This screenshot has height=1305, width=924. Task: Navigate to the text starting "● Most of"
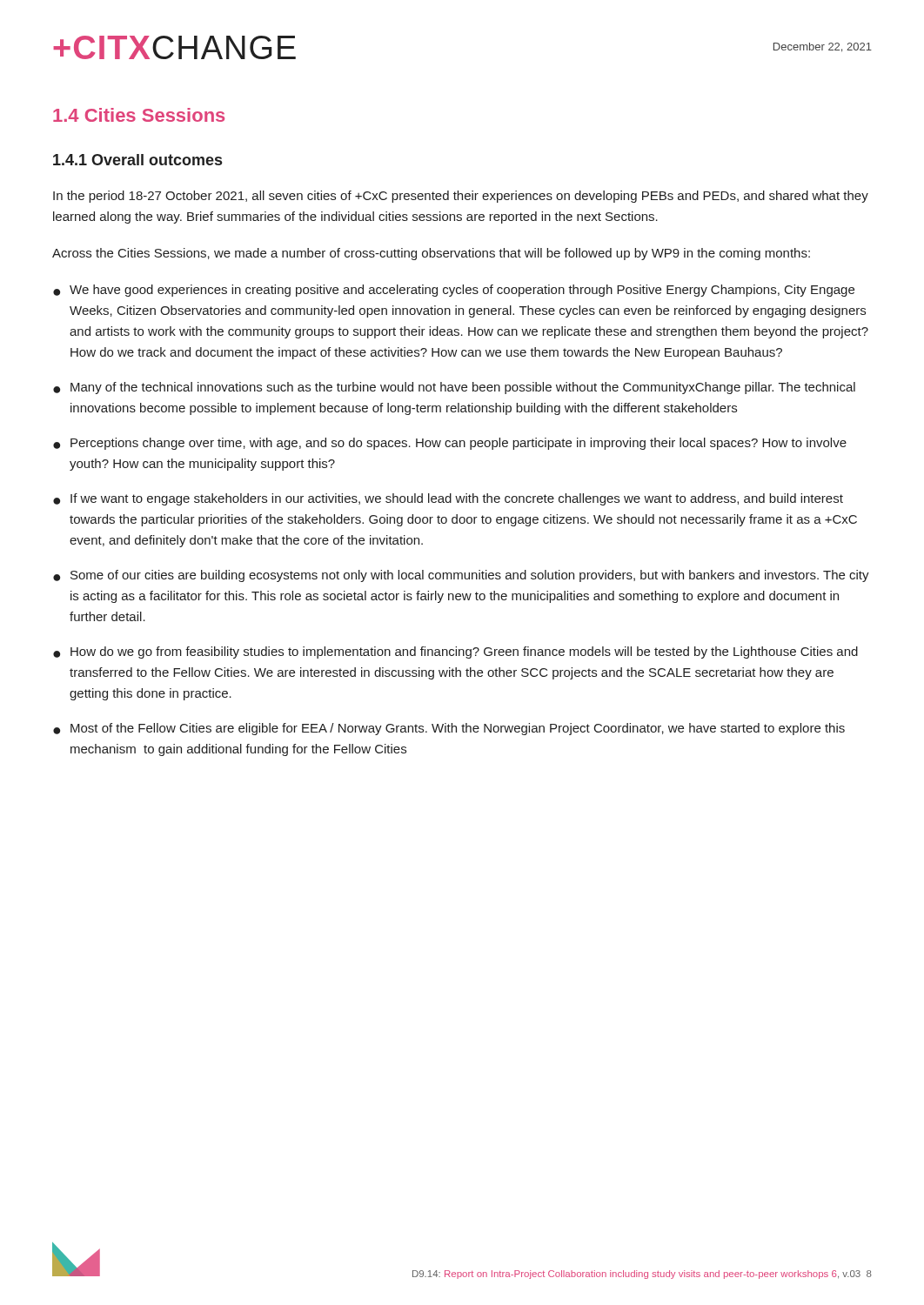[462, 739]
